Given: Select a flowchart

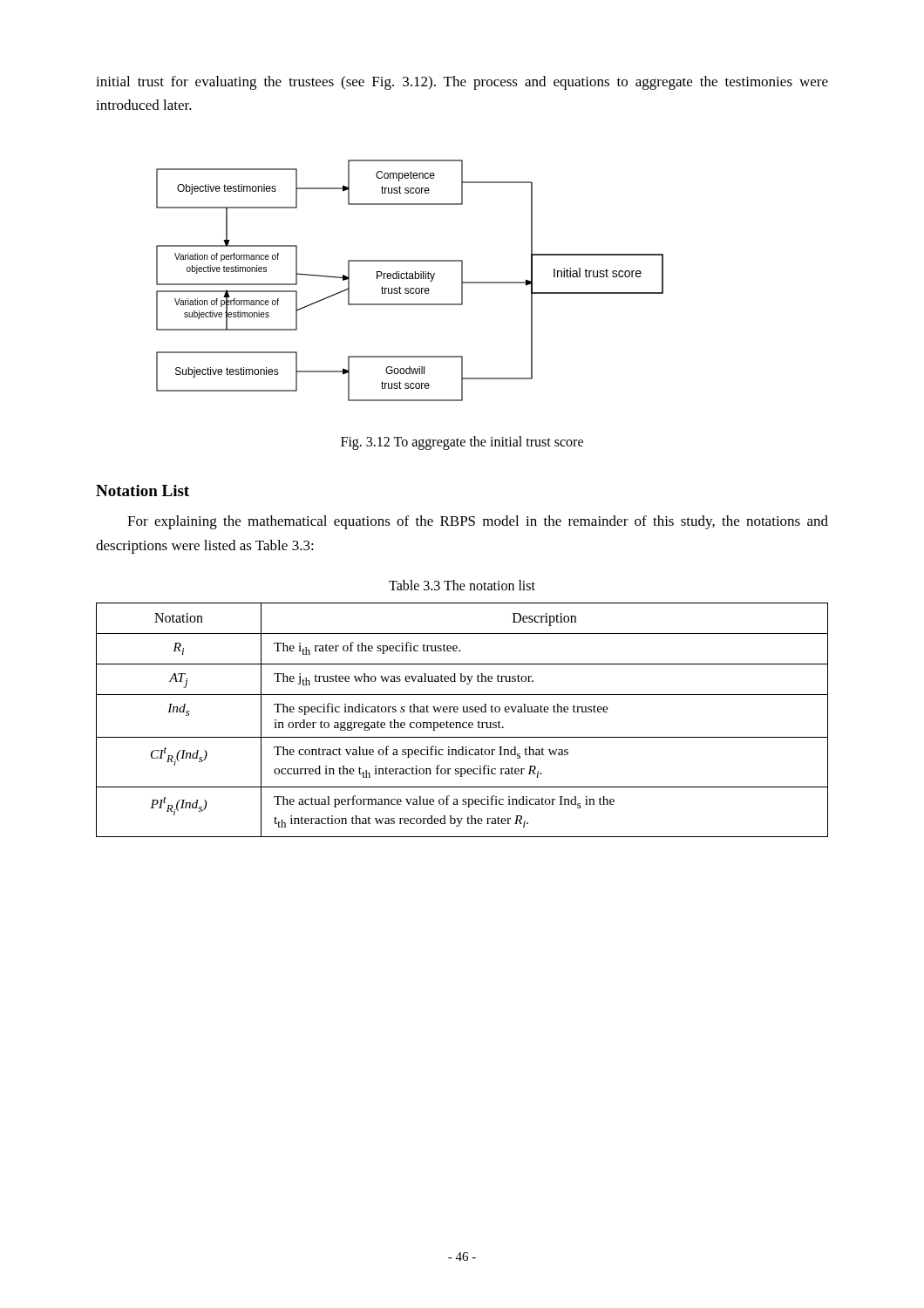Looking at the screenshot, I should [462, 283].
